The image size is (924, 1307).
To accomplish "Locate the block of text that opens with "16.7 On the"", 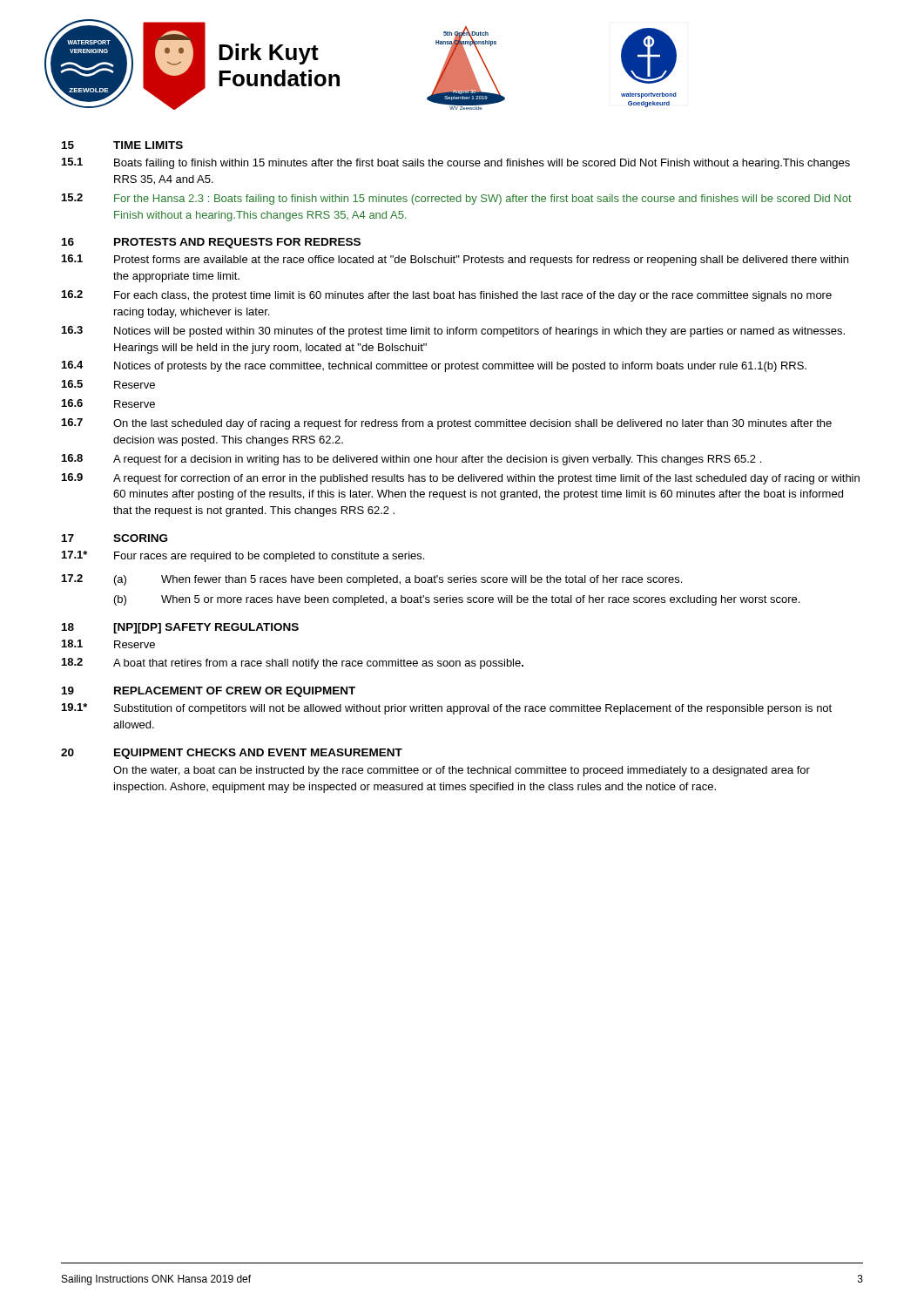I will [462, 432].
